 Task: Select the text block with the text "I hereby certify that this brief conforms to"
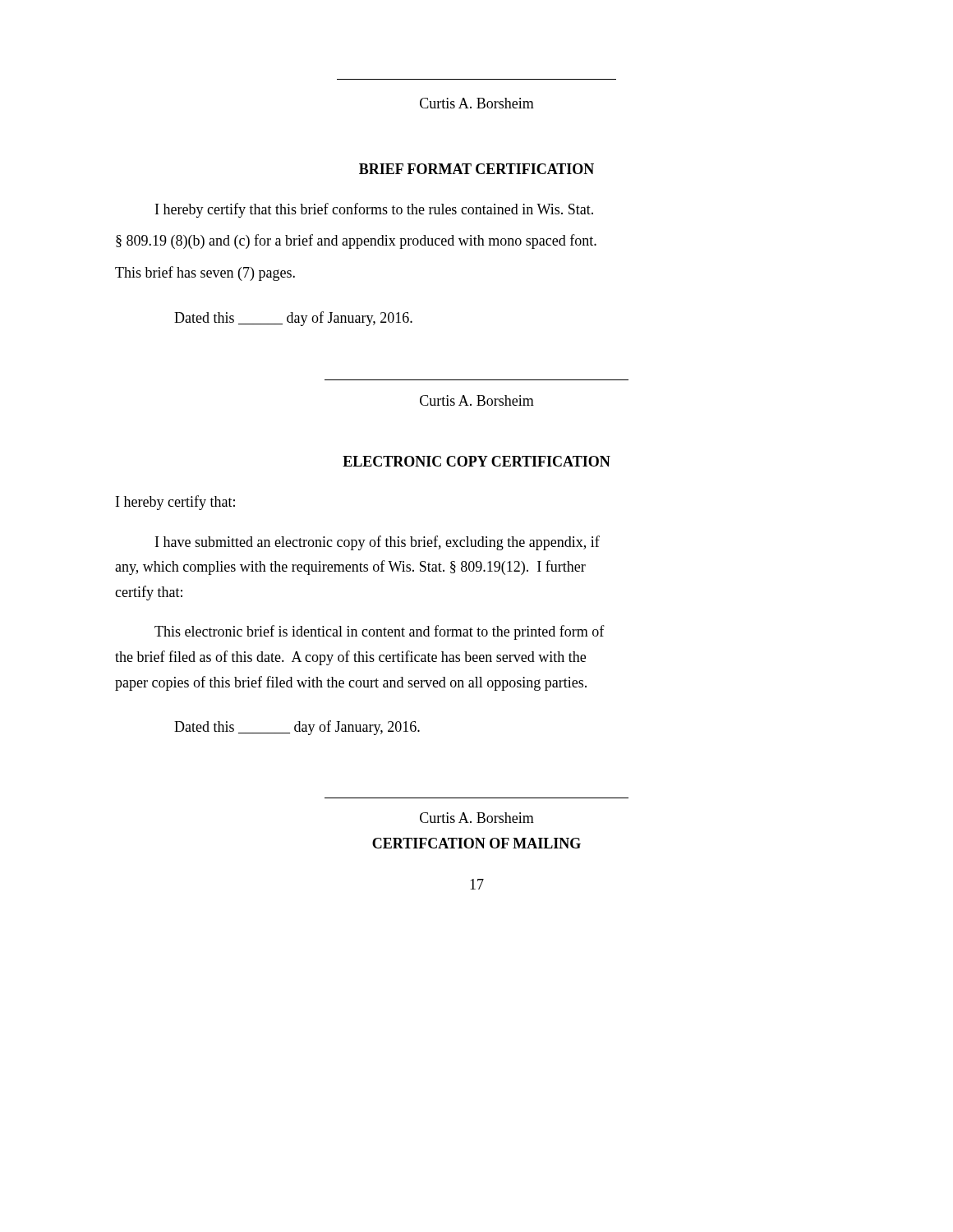click(374, 209)
